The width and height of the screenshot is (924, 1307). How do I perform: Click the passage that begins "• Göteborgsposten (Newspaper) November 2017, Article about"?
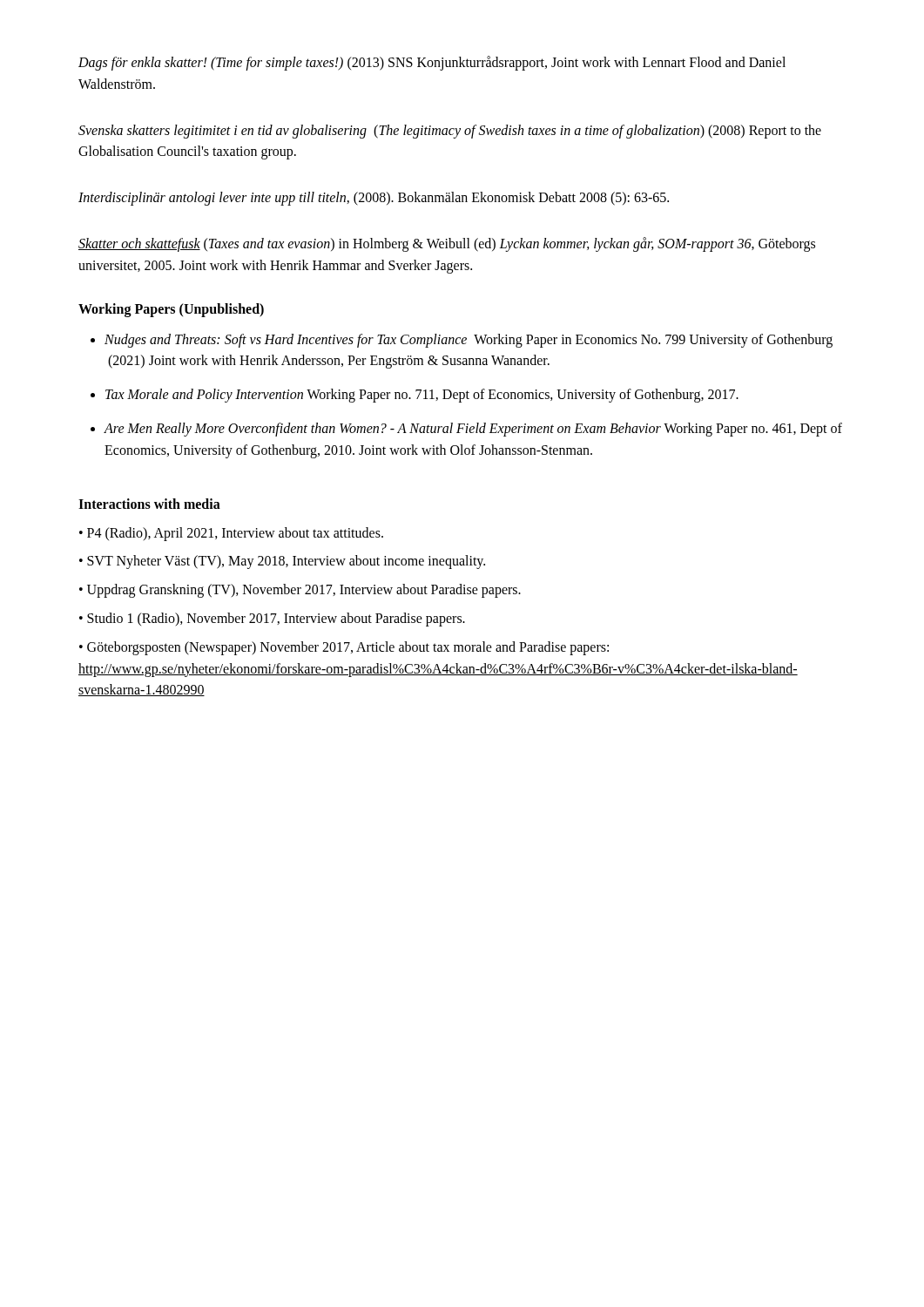coord(438,668)
